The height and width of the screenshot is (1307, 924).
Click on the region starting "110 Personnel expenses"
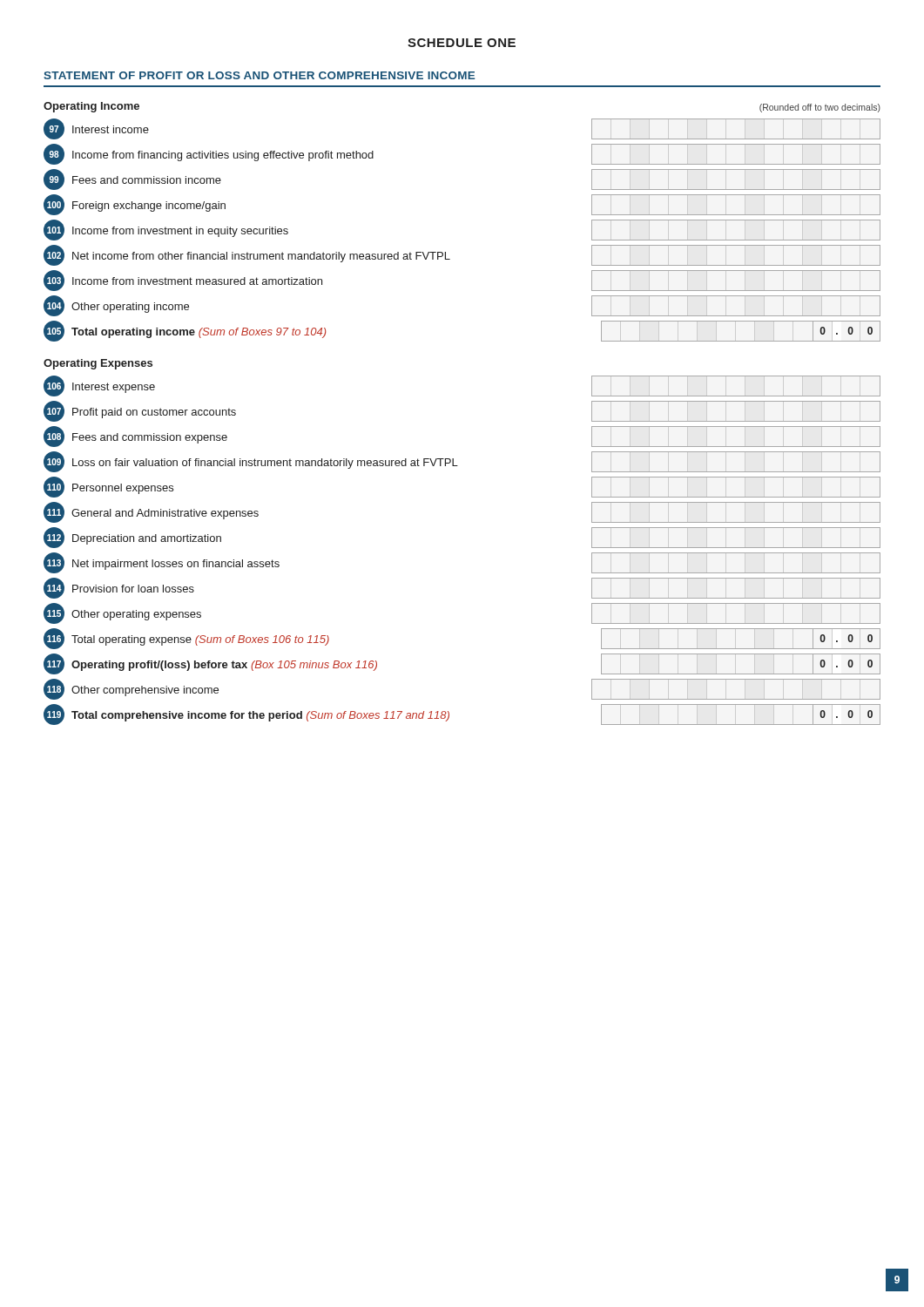coord(144,488)
